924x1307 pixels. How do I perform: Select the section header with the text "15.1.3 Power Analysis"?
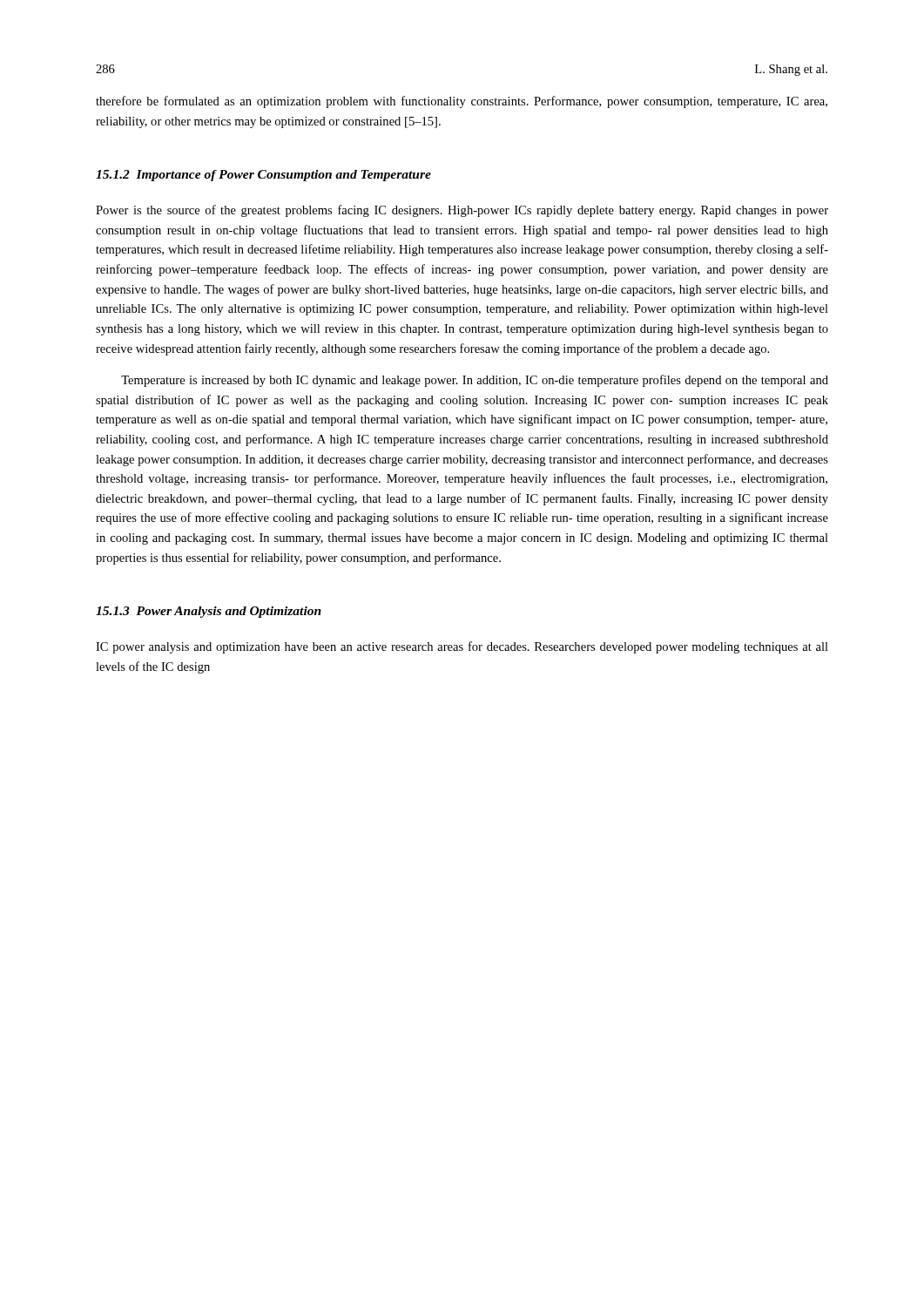click(209, 611)
